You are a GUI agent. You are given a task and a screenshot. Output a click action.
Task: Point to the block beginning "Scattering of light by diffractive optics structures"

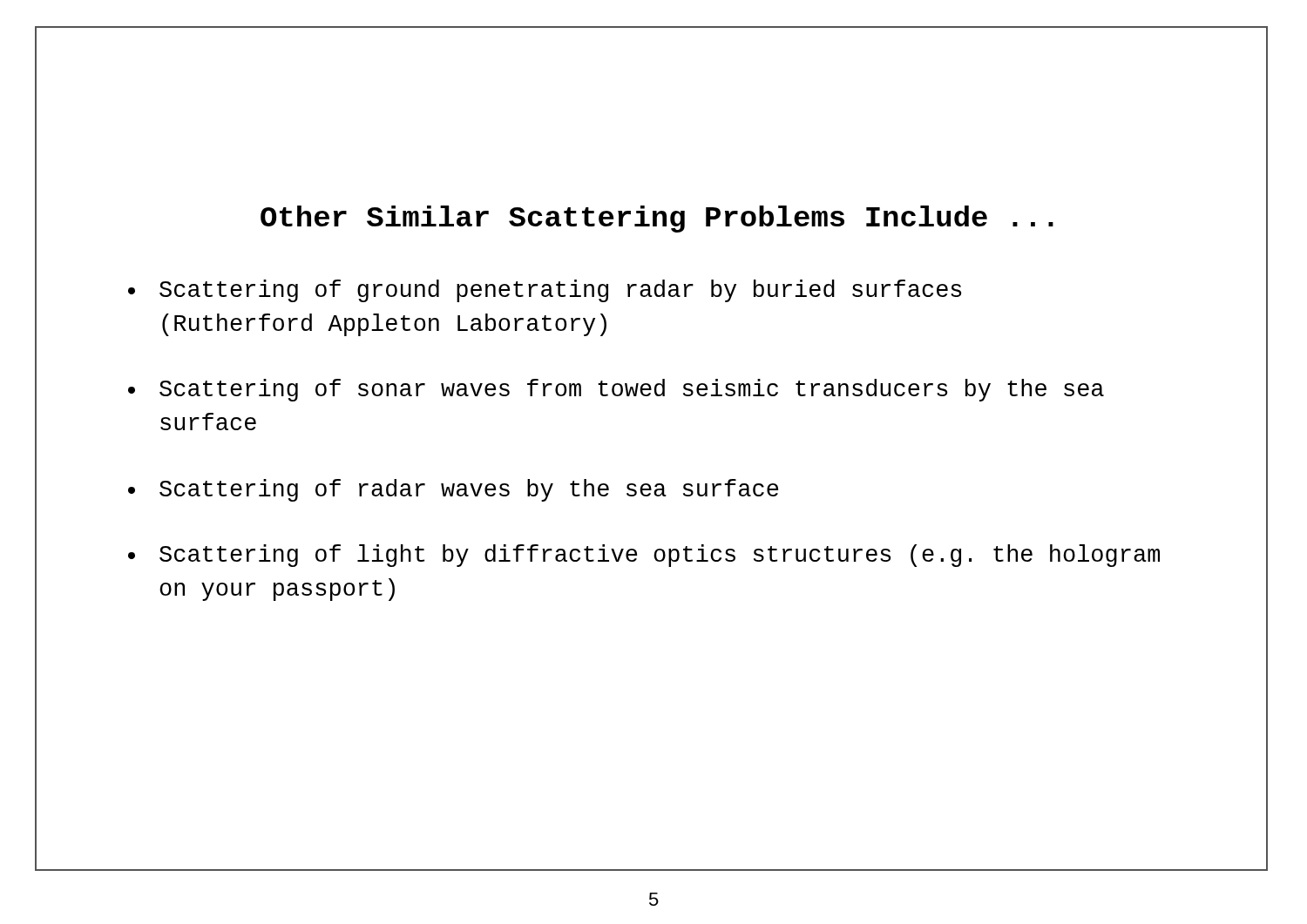660,572
